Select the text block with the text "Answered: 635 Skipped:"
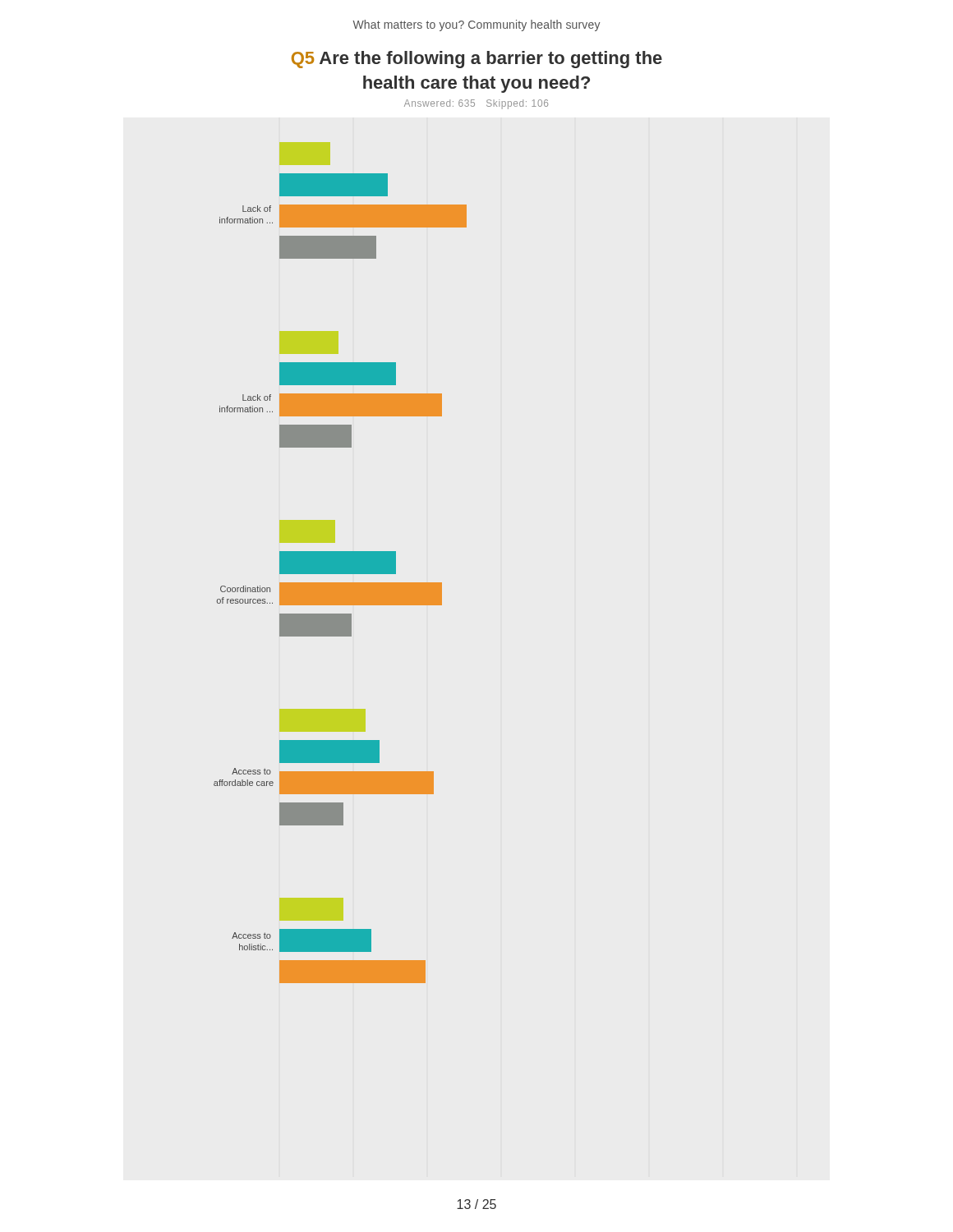953x1232 pixels. (476, 104)
